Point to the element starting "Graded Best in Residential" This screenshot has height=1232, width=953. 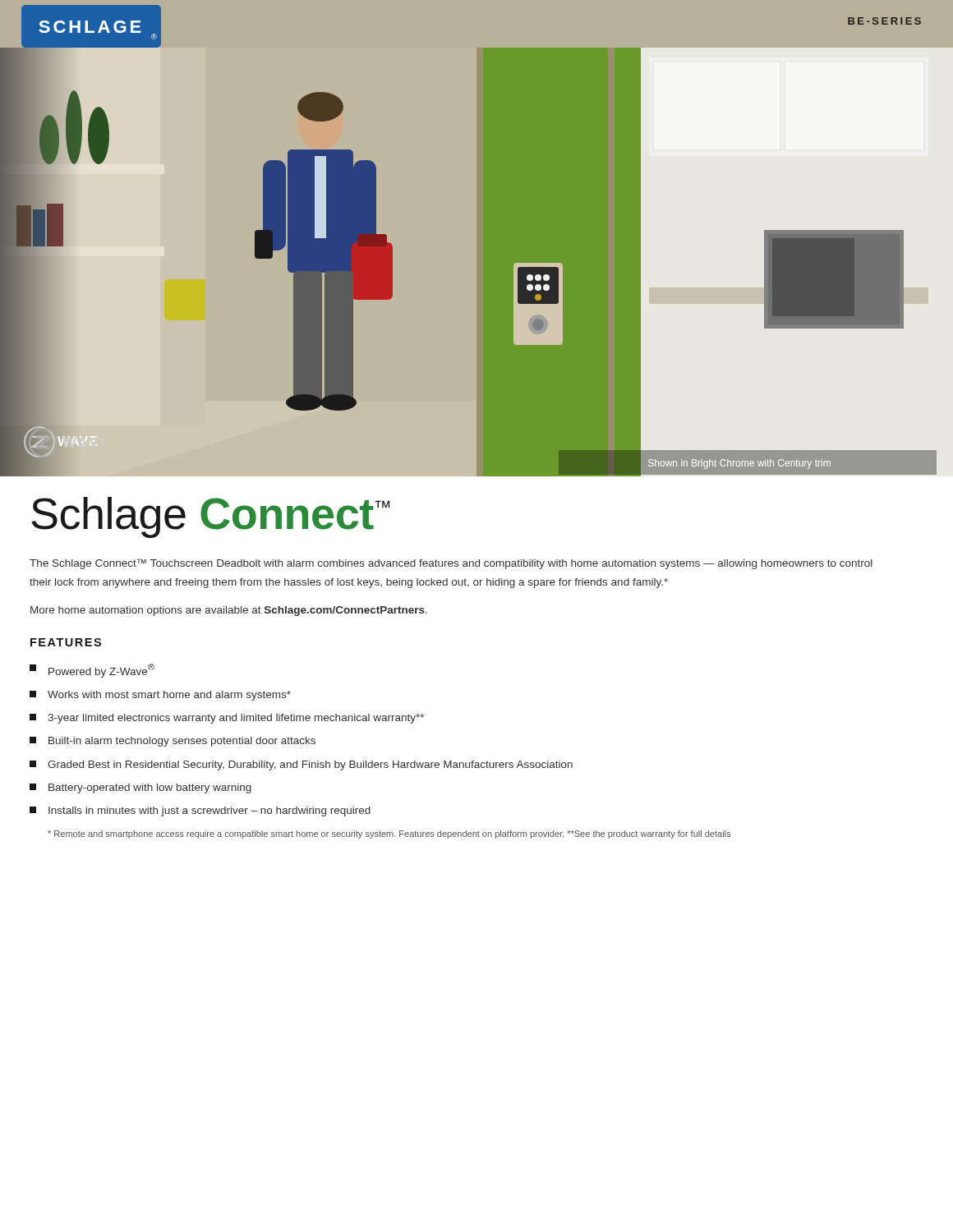pos(301,765)
